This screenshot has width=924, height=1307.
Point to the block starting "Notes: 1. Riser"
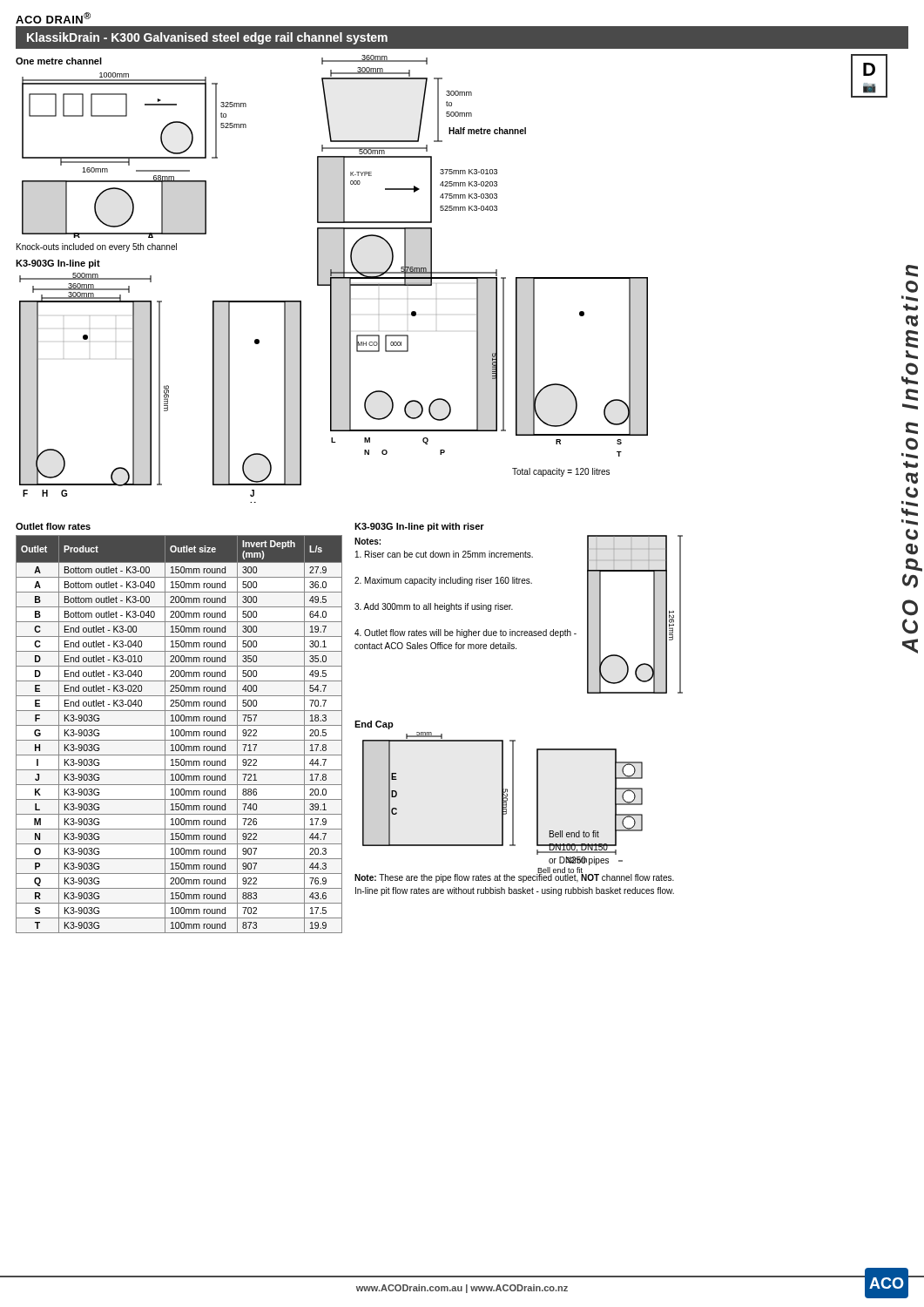click(x=466, y=594)
